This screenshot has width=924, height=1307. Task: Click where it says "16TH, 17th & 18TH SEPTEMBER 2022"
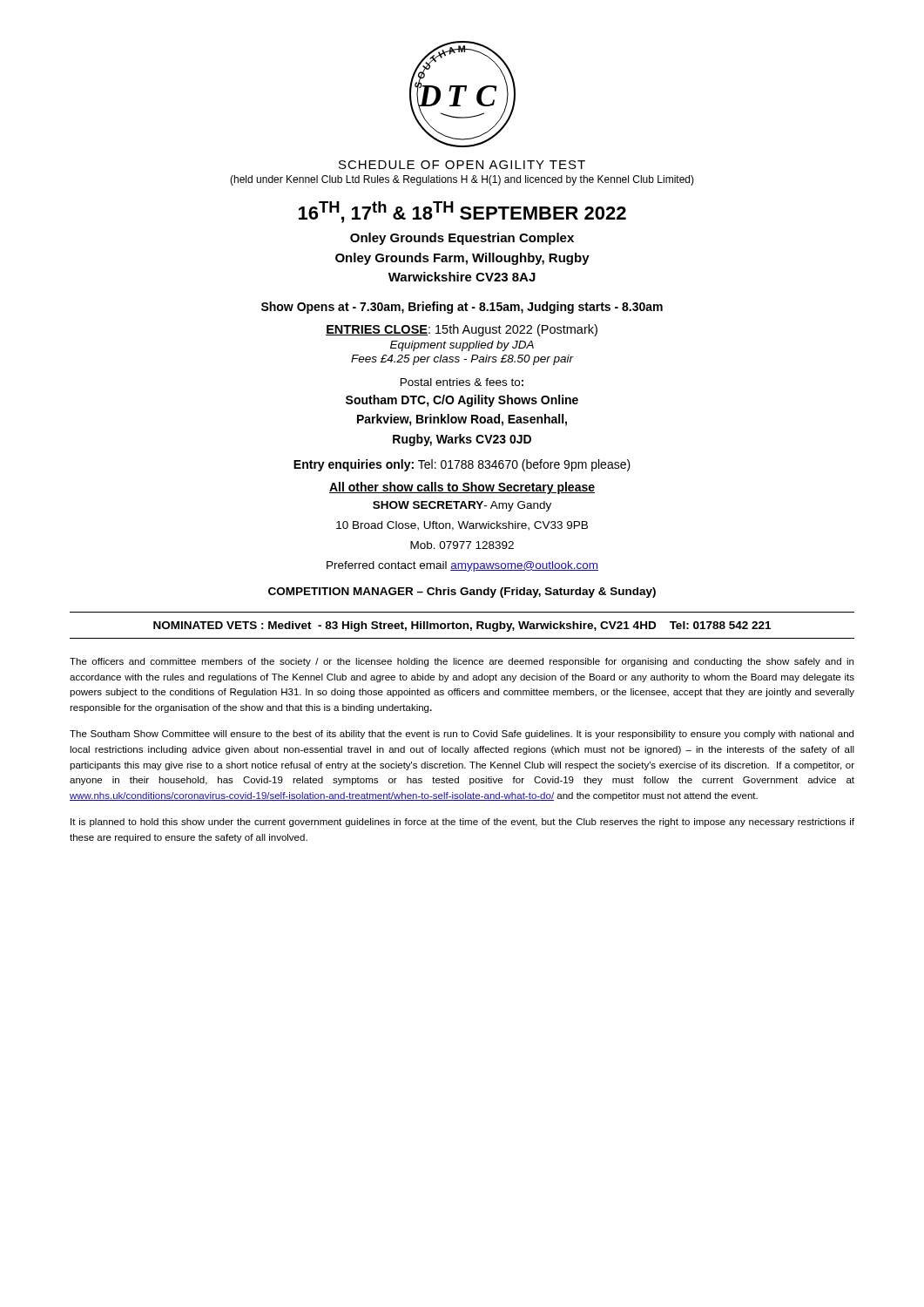(x=462, y=211)
